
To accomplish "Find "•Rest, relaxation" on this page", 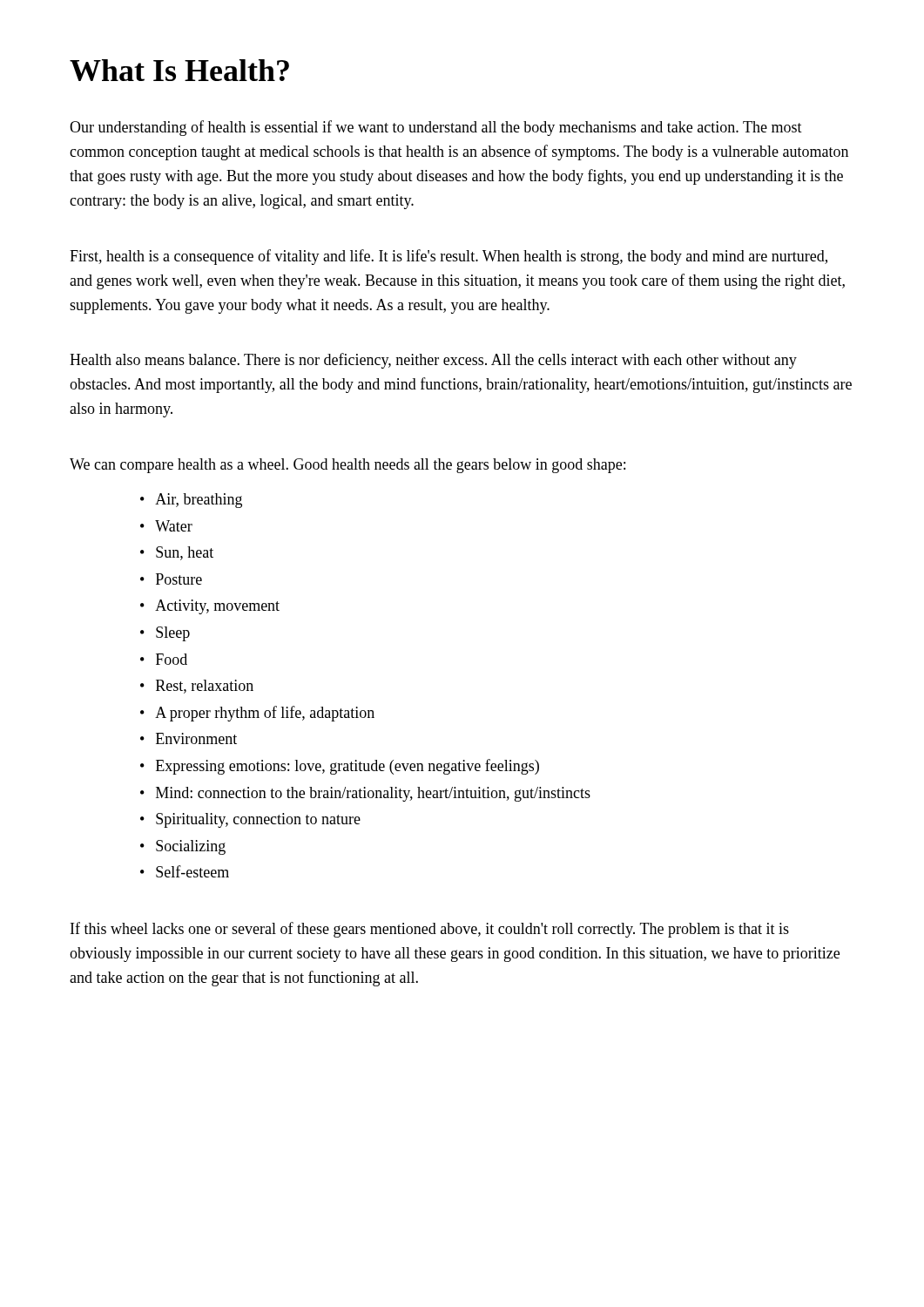I will (x=196, y=686).
